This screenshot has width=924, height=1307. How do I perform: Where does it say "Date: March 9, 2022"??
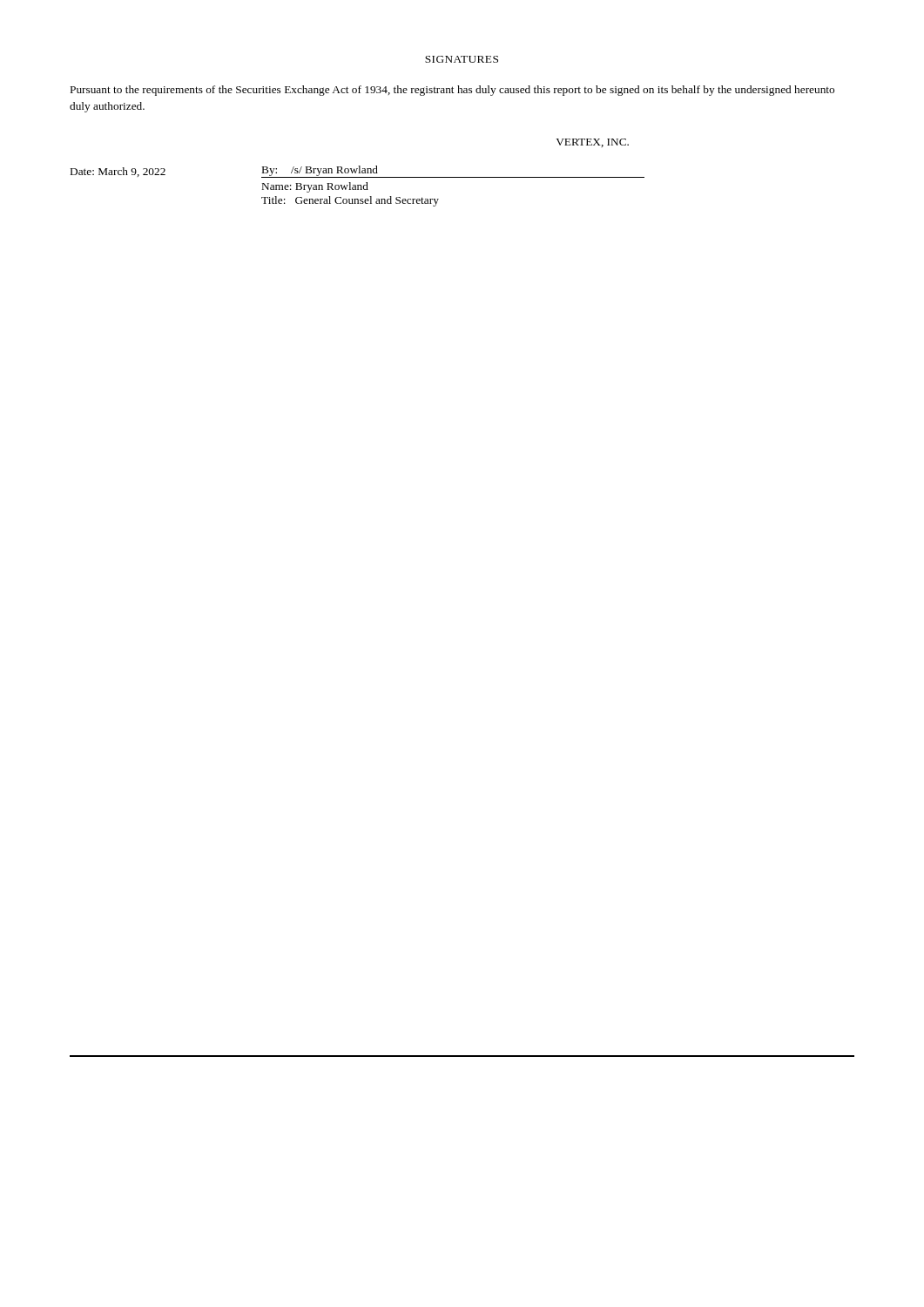pyautogui.click(x=118, y=171)
